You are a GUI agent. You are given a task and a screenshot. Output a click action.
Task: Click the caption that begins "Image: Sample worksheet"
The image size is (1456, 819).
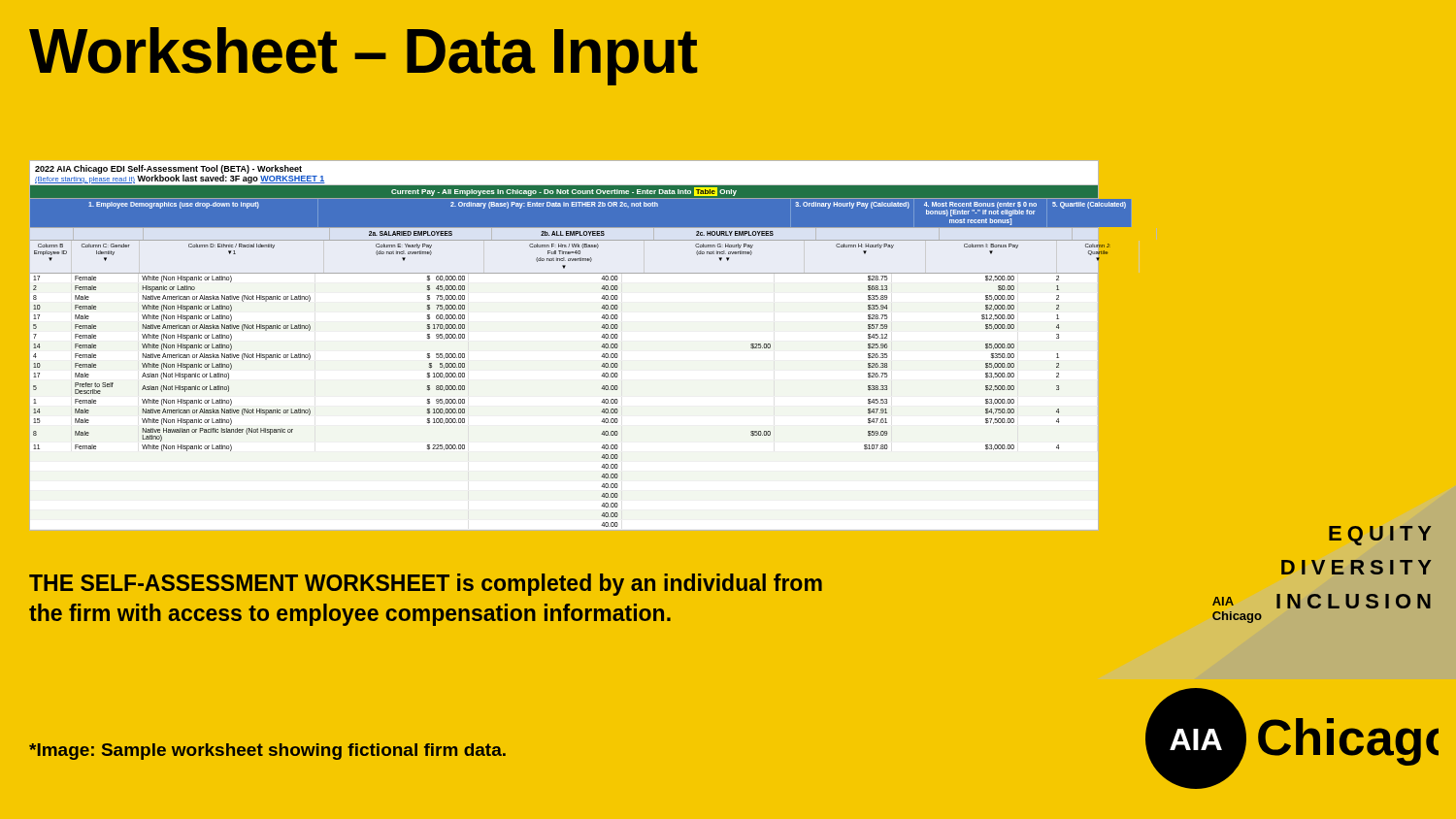pos(268,750)
